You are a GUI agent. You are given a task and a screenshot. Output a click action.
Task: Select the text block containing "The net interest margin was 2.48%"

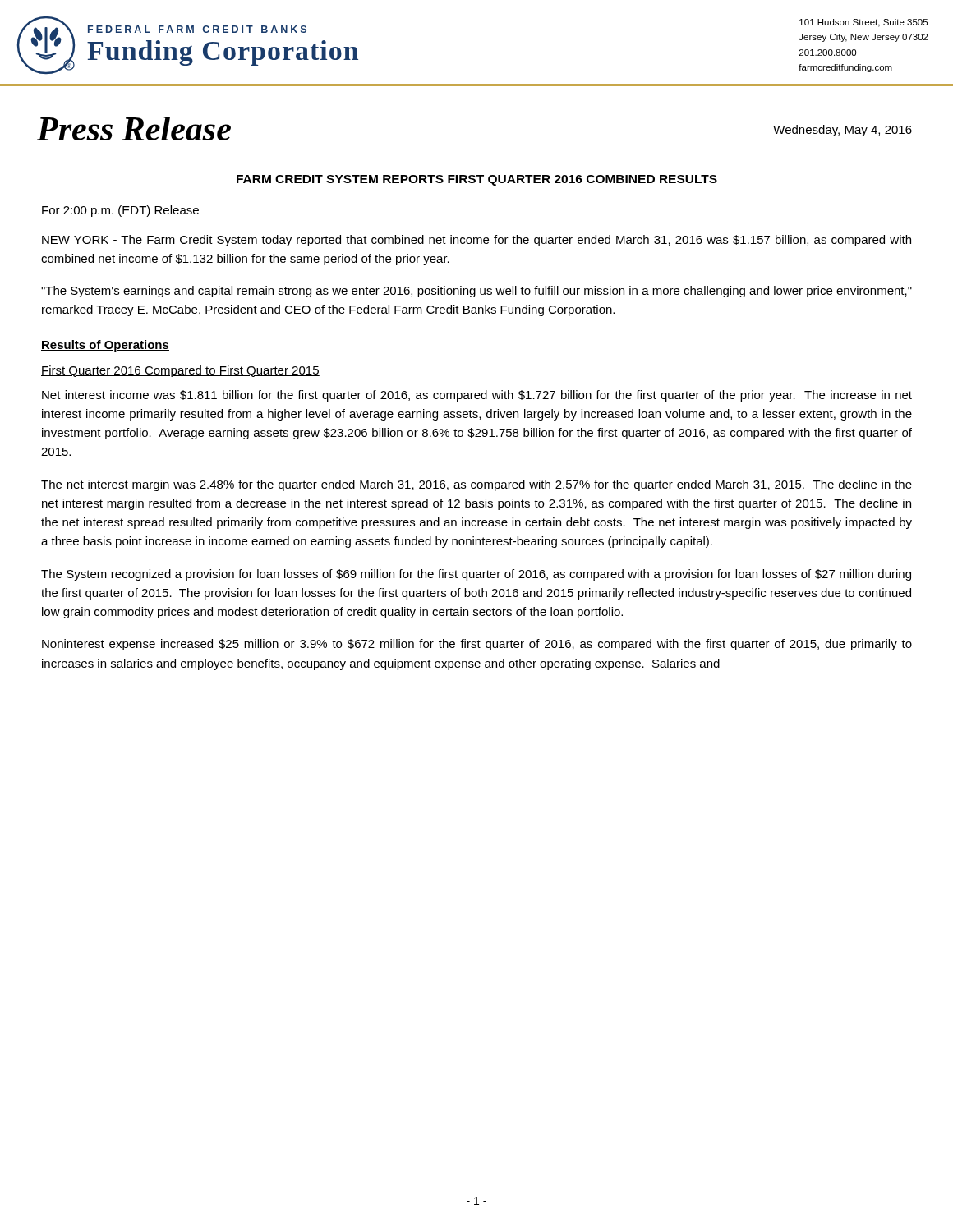(x=476, y=512)
